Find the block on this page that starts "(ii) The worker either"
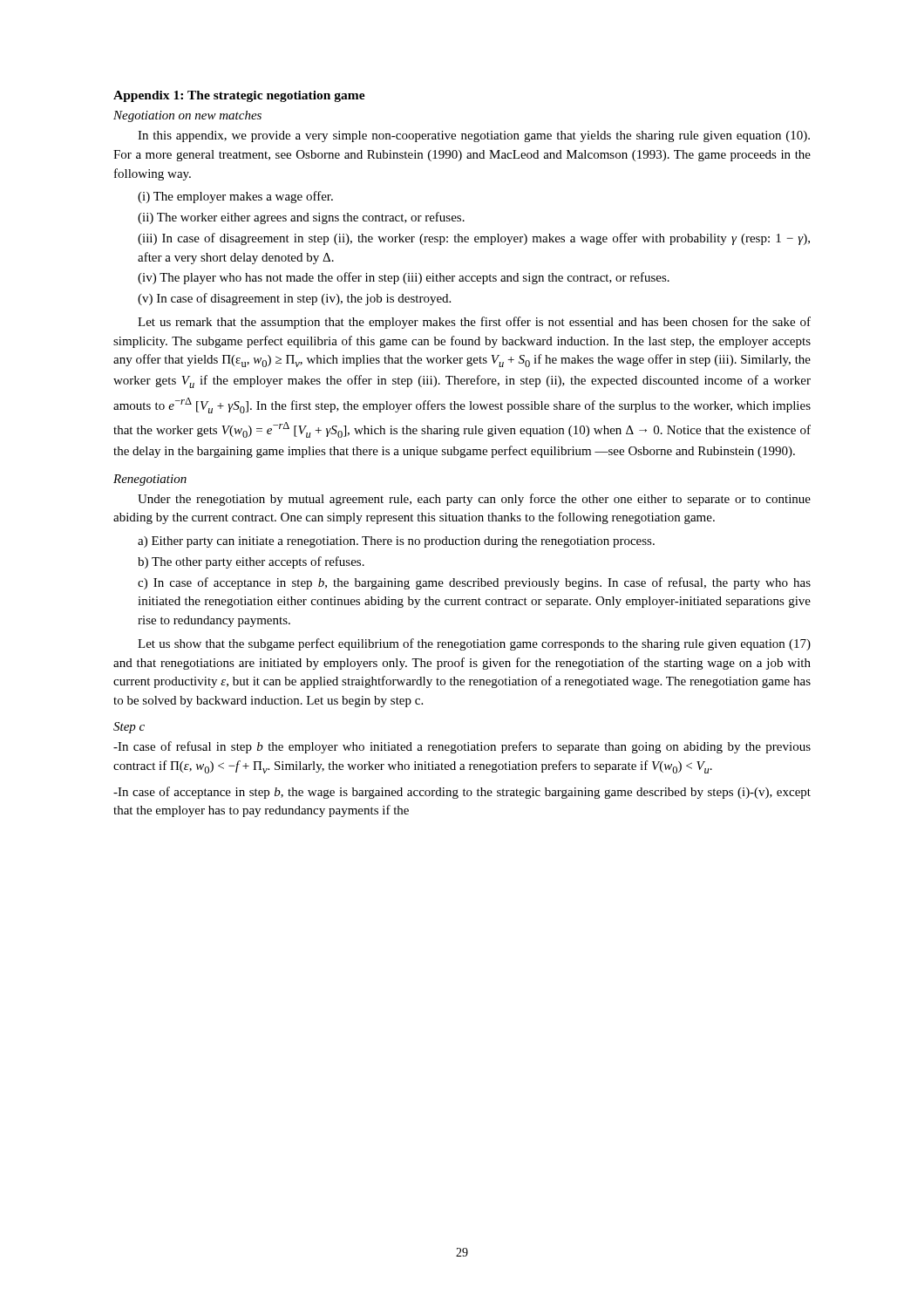Viewport: 924px width, 1308px height. (301, 217)
